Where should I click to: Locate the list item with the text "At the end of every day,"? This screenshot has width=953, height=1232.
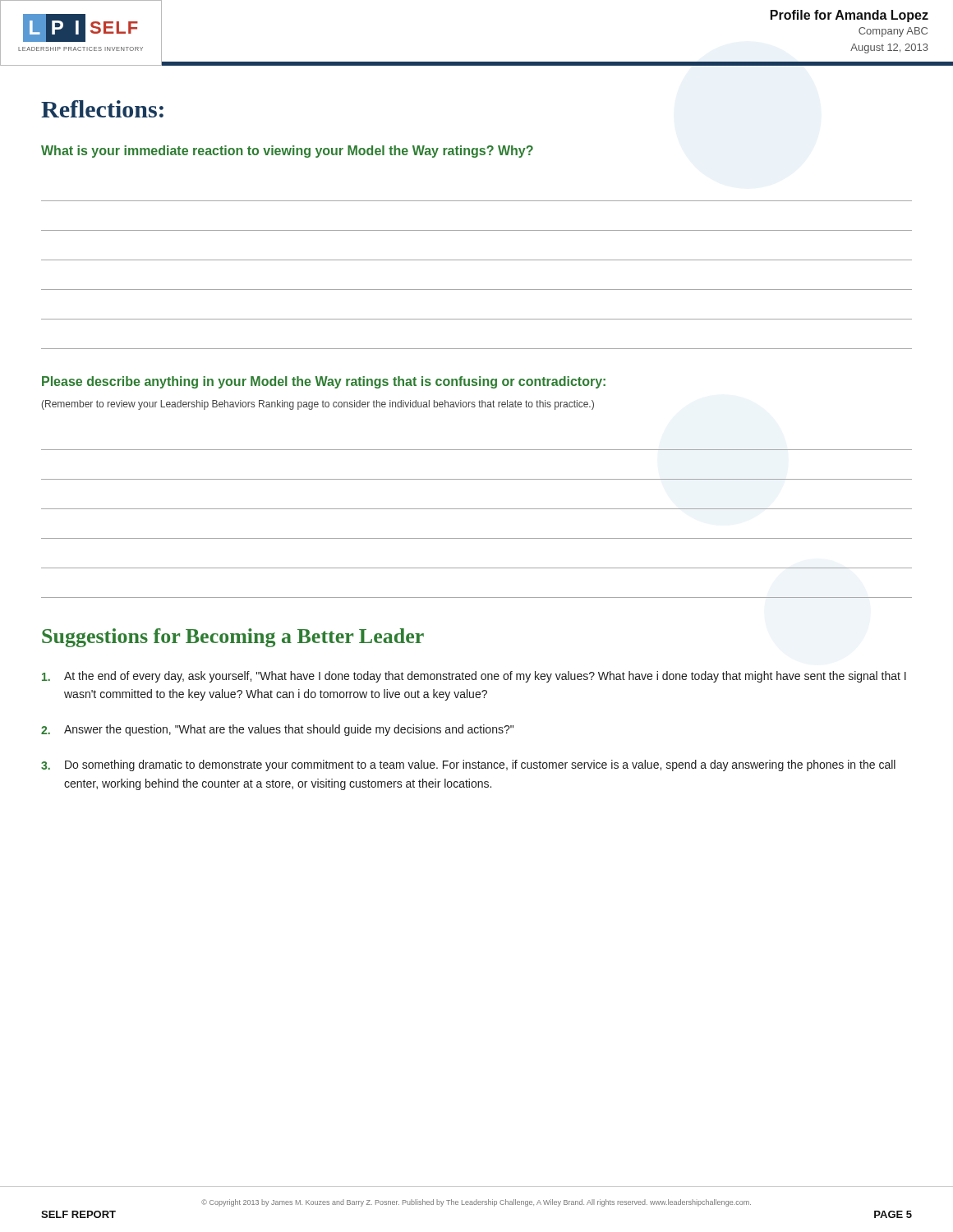(x=476, y=685)
